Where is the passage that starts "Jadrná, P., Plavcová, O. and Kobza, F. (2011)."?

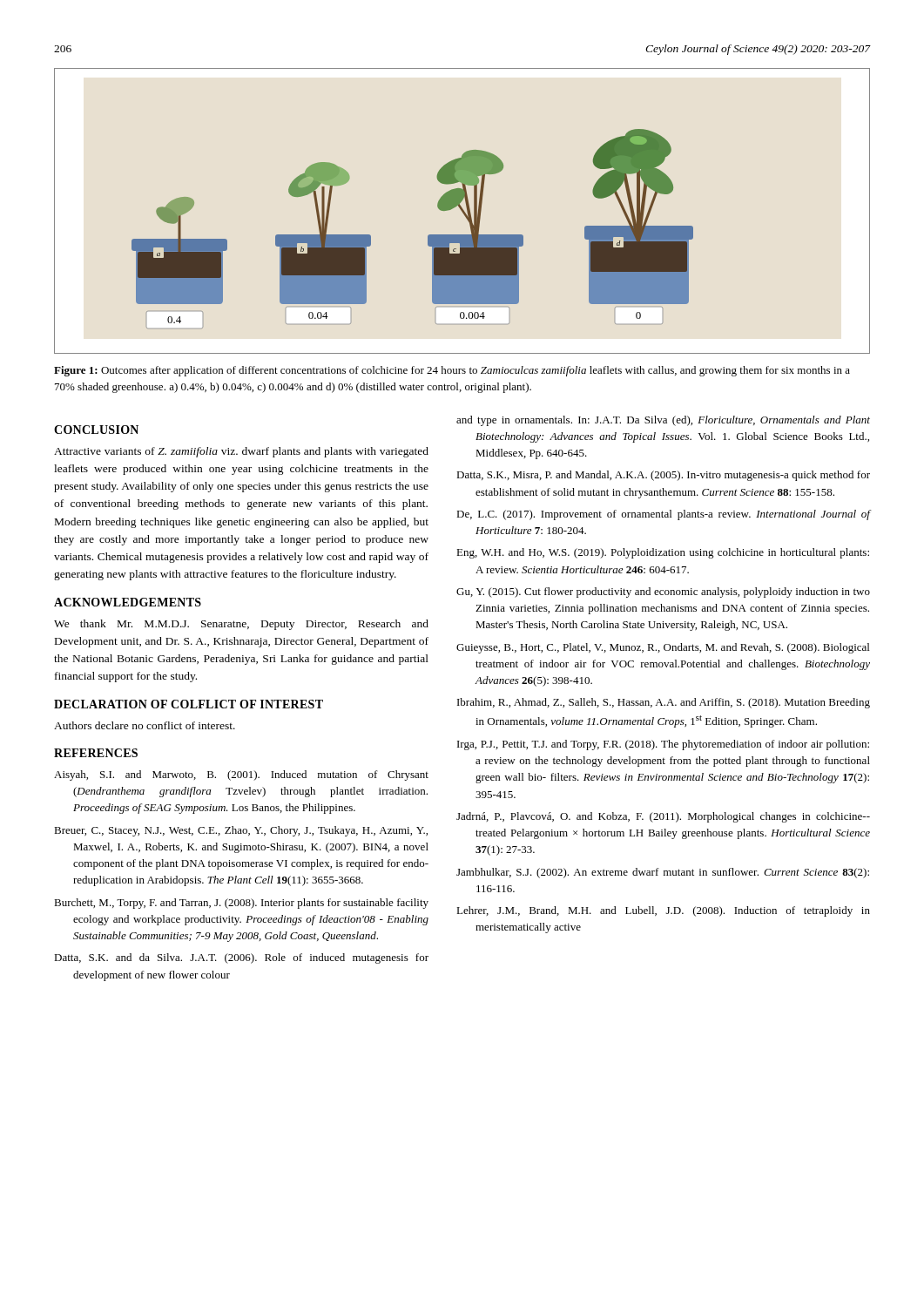click(x=663, y=833)
